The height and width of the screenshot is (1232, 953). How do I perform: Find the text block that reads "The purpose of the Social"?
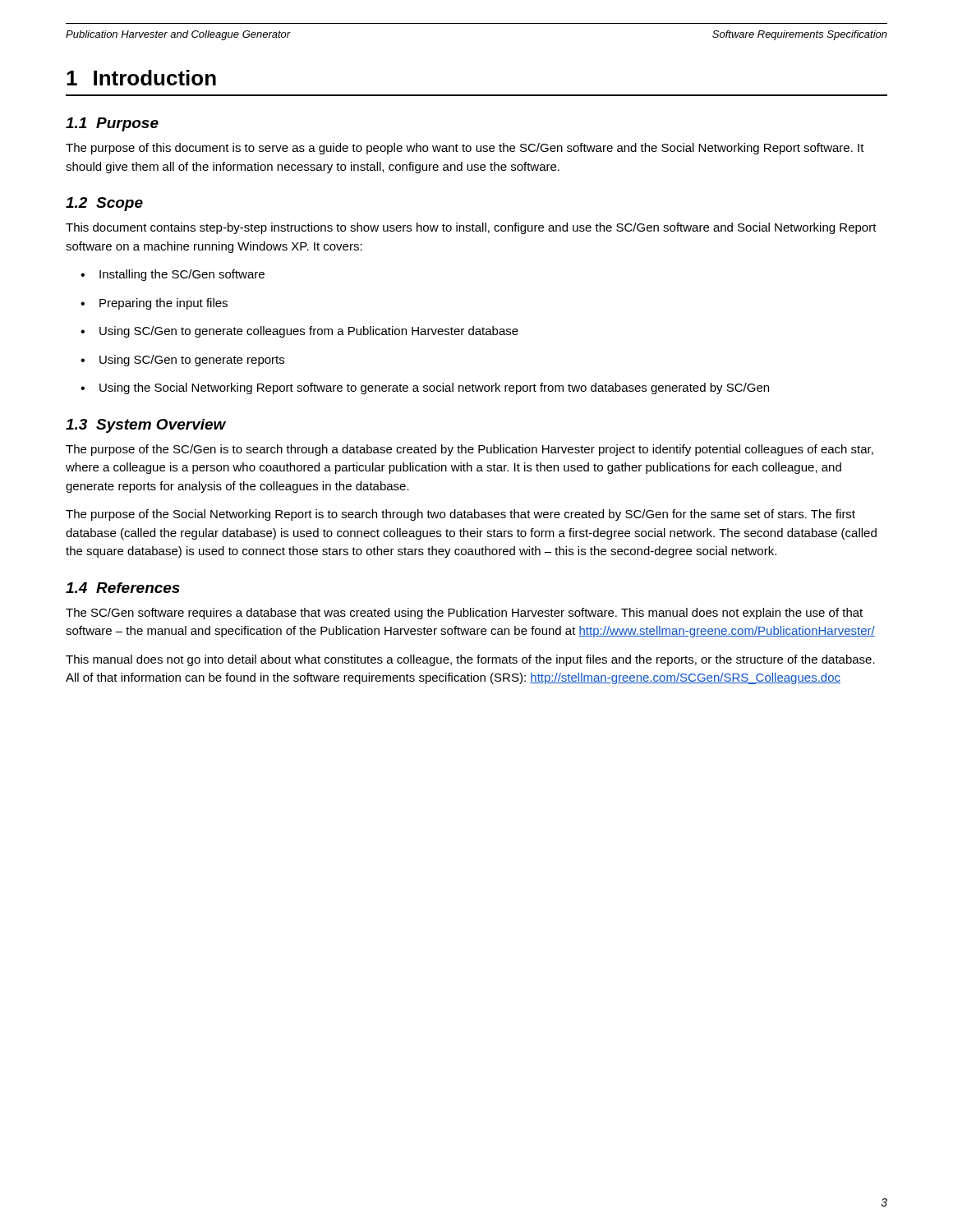coord(471,532)
